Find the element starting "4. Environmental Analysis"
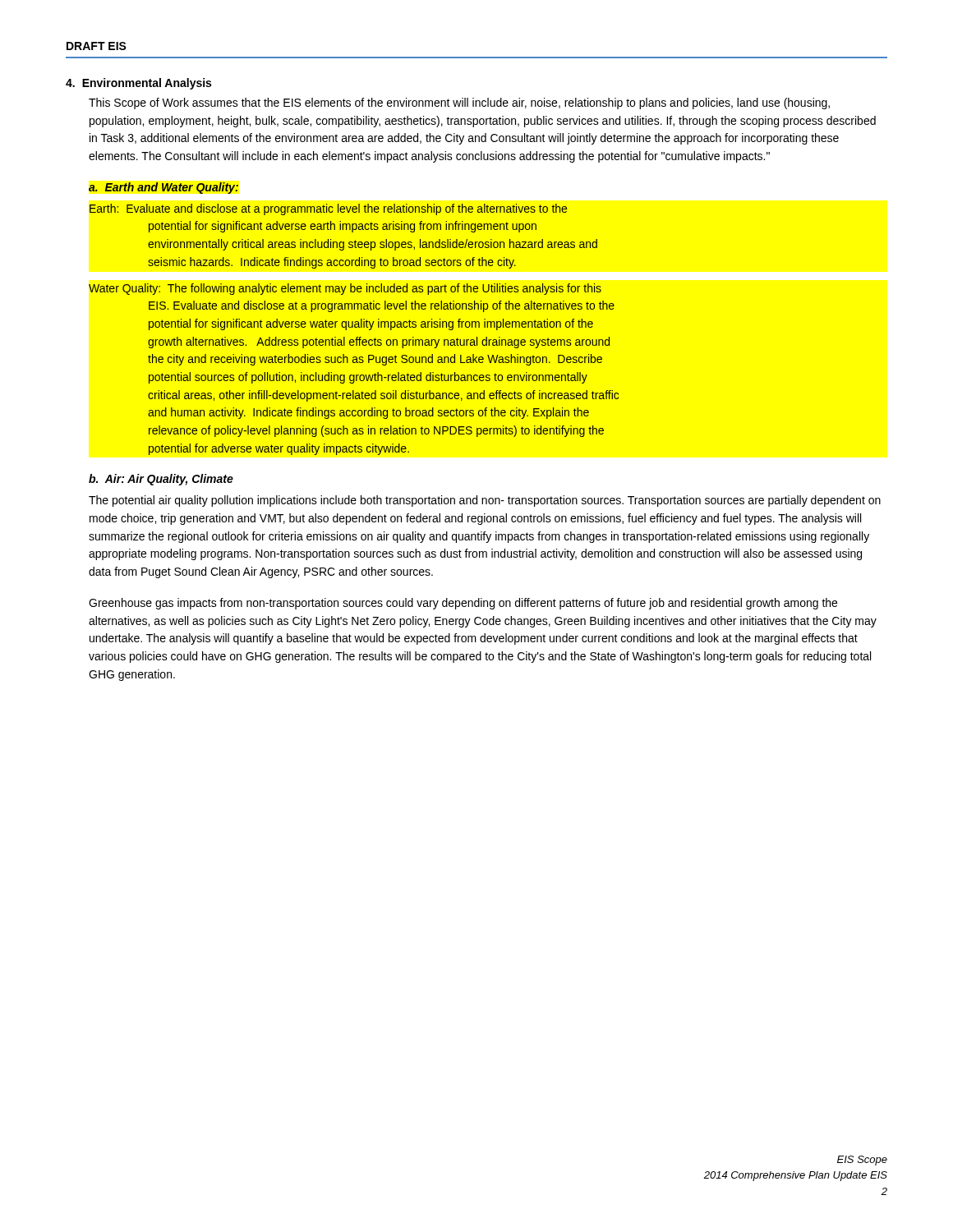Screen dimensions: 1232x953 click(139, 83)
